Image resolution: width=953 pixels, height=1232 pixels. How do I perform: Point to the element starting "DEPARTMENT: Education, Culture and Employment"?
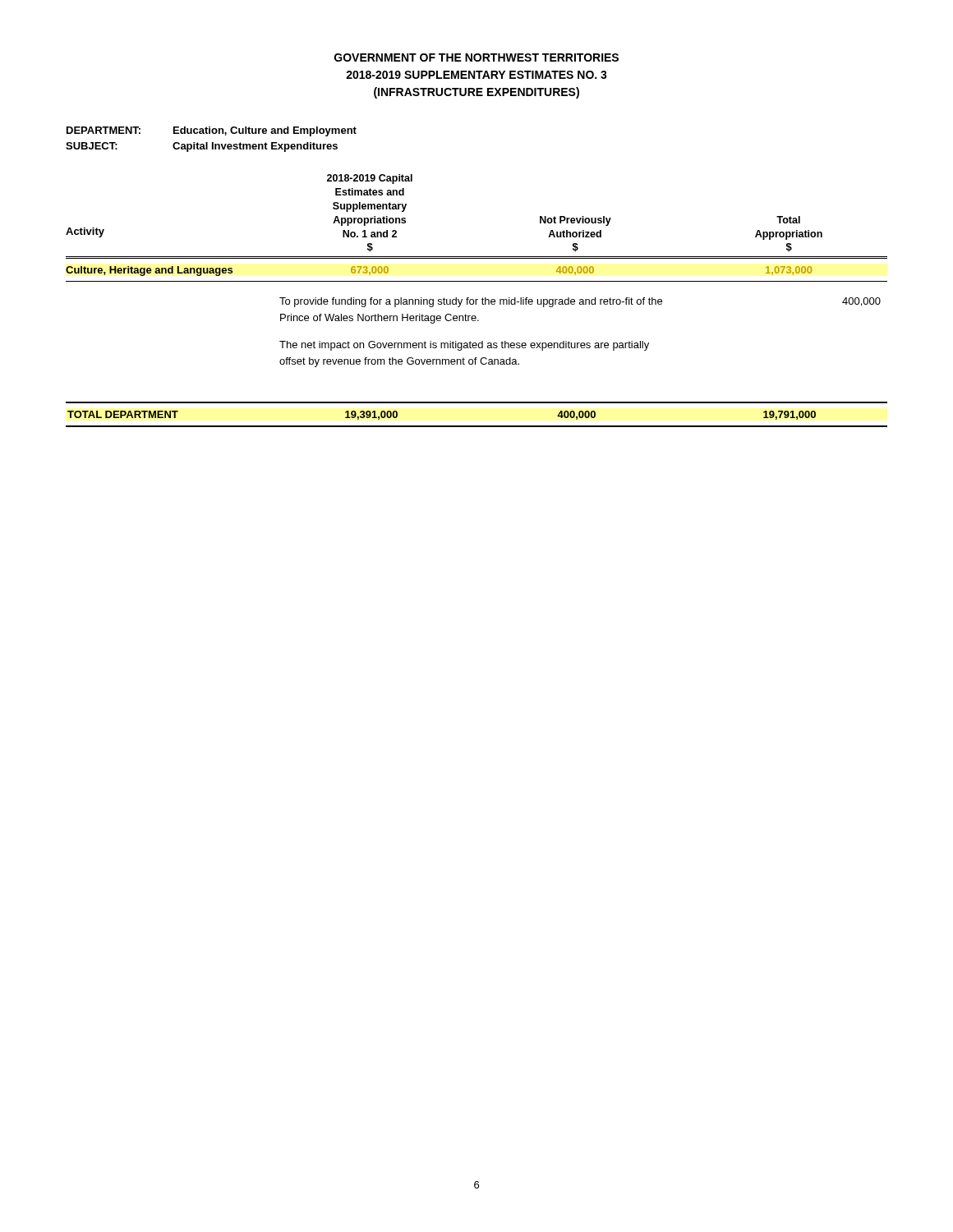211,130
